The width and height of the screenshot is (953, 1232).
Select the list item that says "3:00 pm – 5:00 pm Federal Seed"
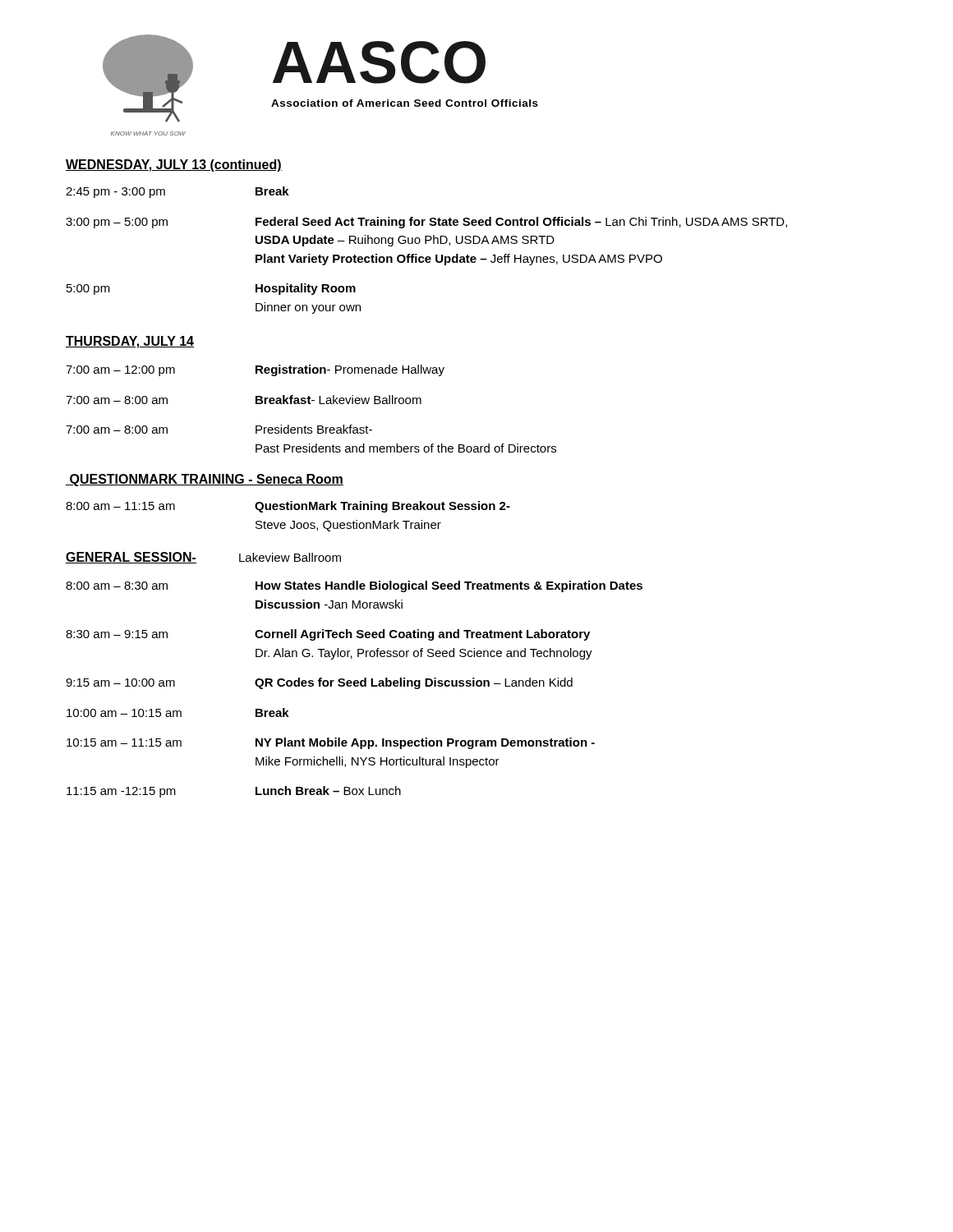point(476,240)
